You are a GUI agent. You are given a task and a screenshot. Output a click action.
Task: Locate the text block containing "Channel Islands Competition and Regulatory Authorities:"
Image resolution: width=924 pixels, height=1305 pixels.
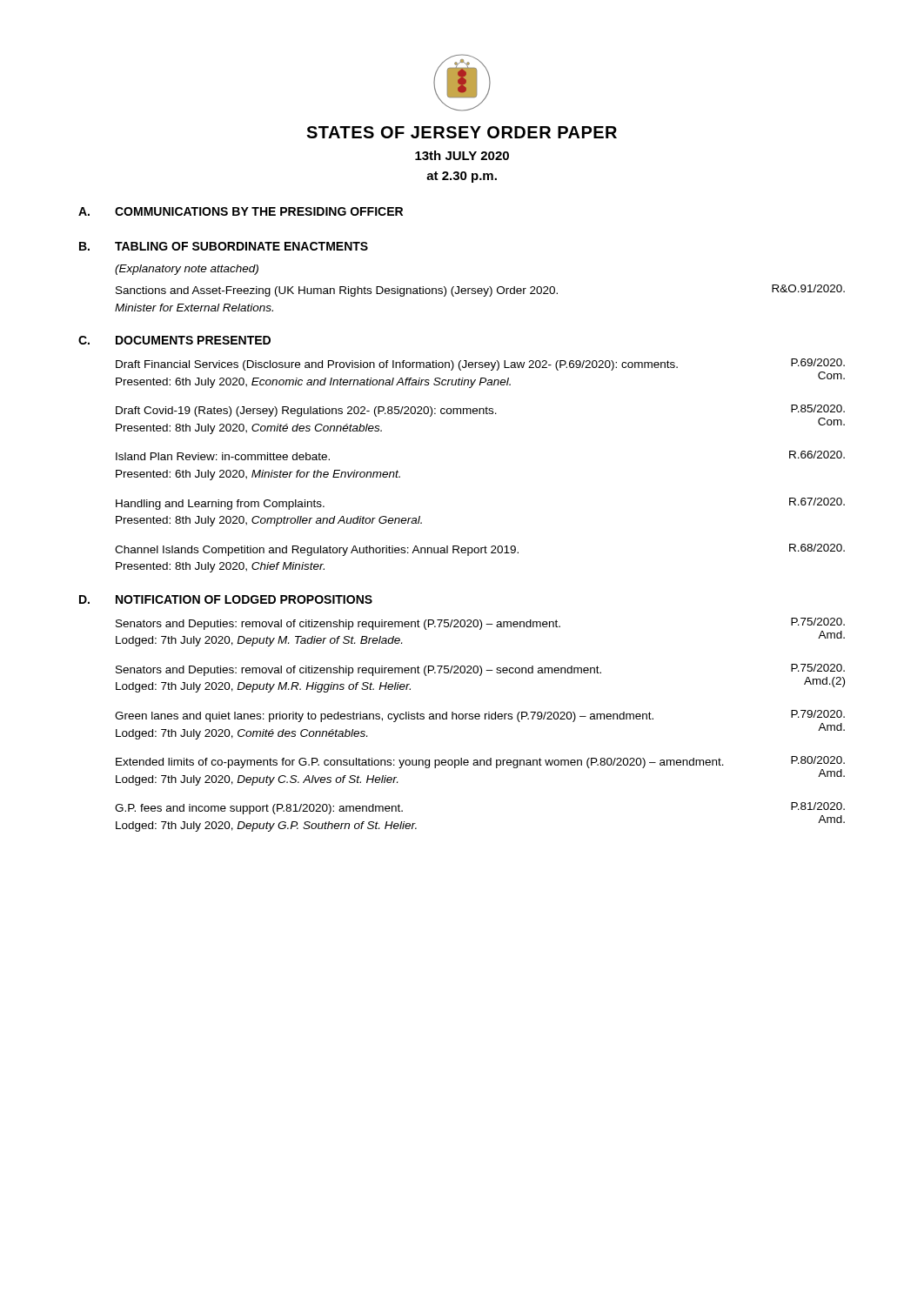317,558
